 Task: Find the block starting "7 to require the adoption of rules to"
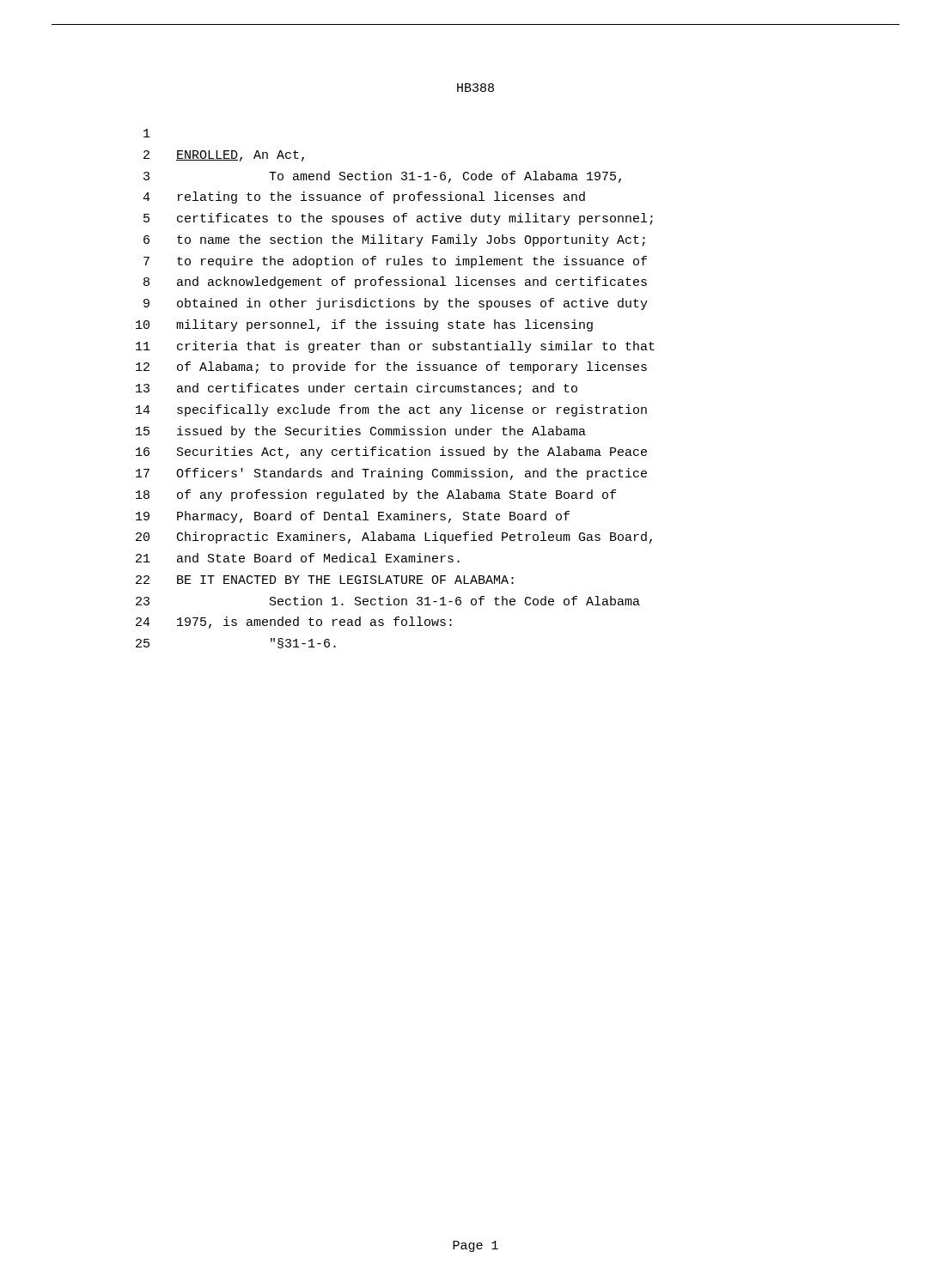pyautogui.click(x=488, y=263)
